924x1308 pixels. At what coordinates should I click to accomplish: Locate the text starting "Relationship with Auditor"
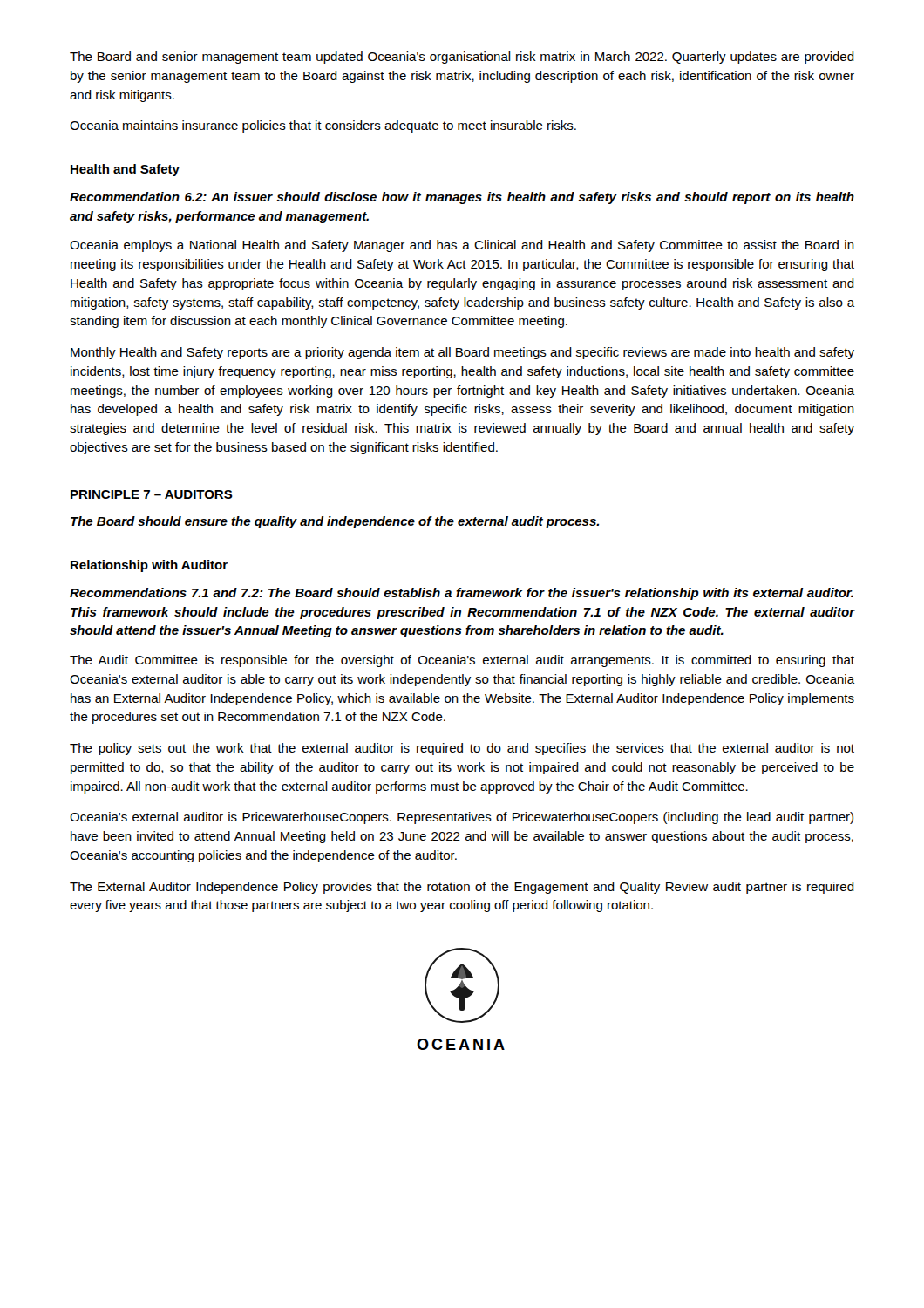pos(149,565)
